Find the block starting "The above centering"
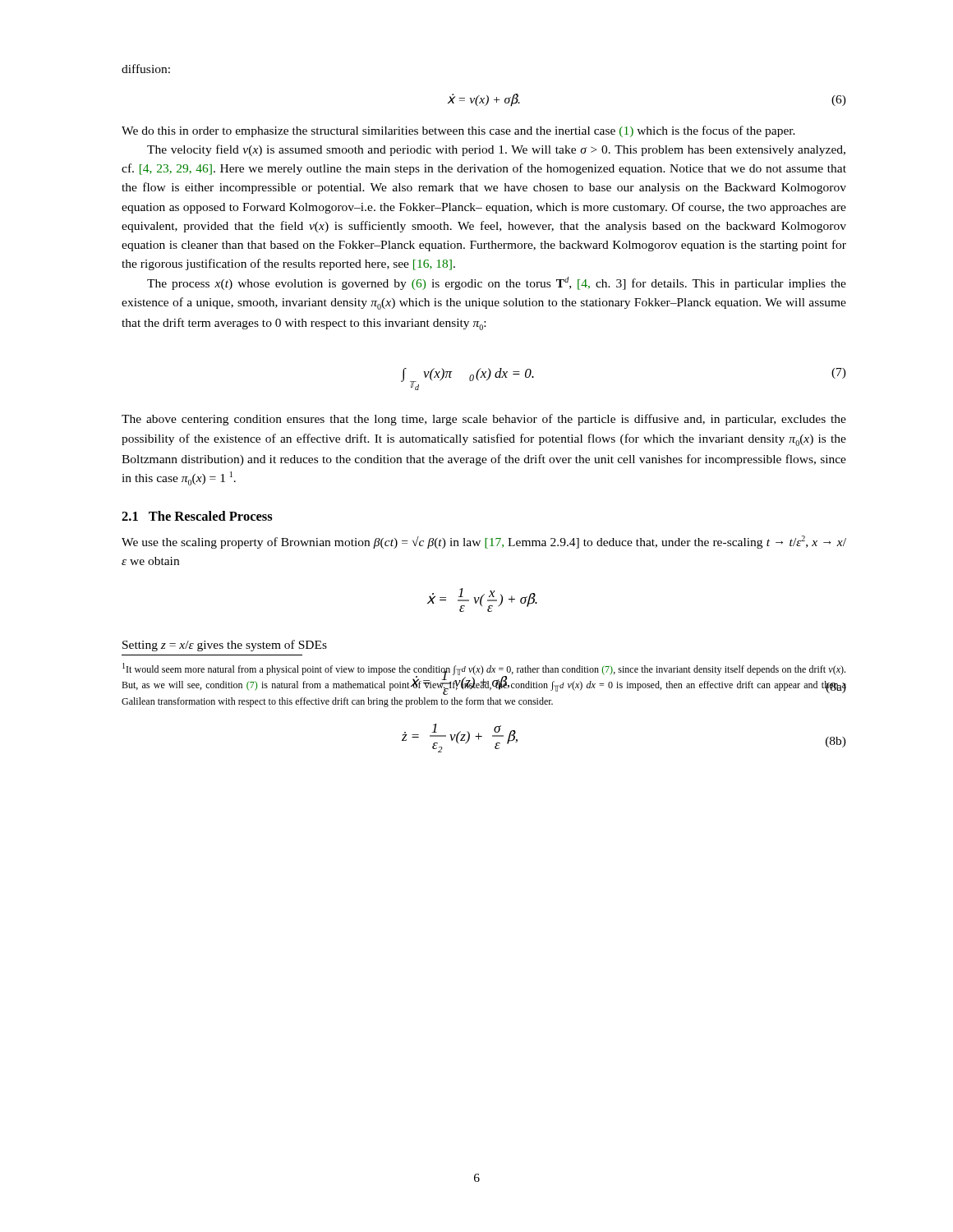953x1232 pixels. [484, 449]
